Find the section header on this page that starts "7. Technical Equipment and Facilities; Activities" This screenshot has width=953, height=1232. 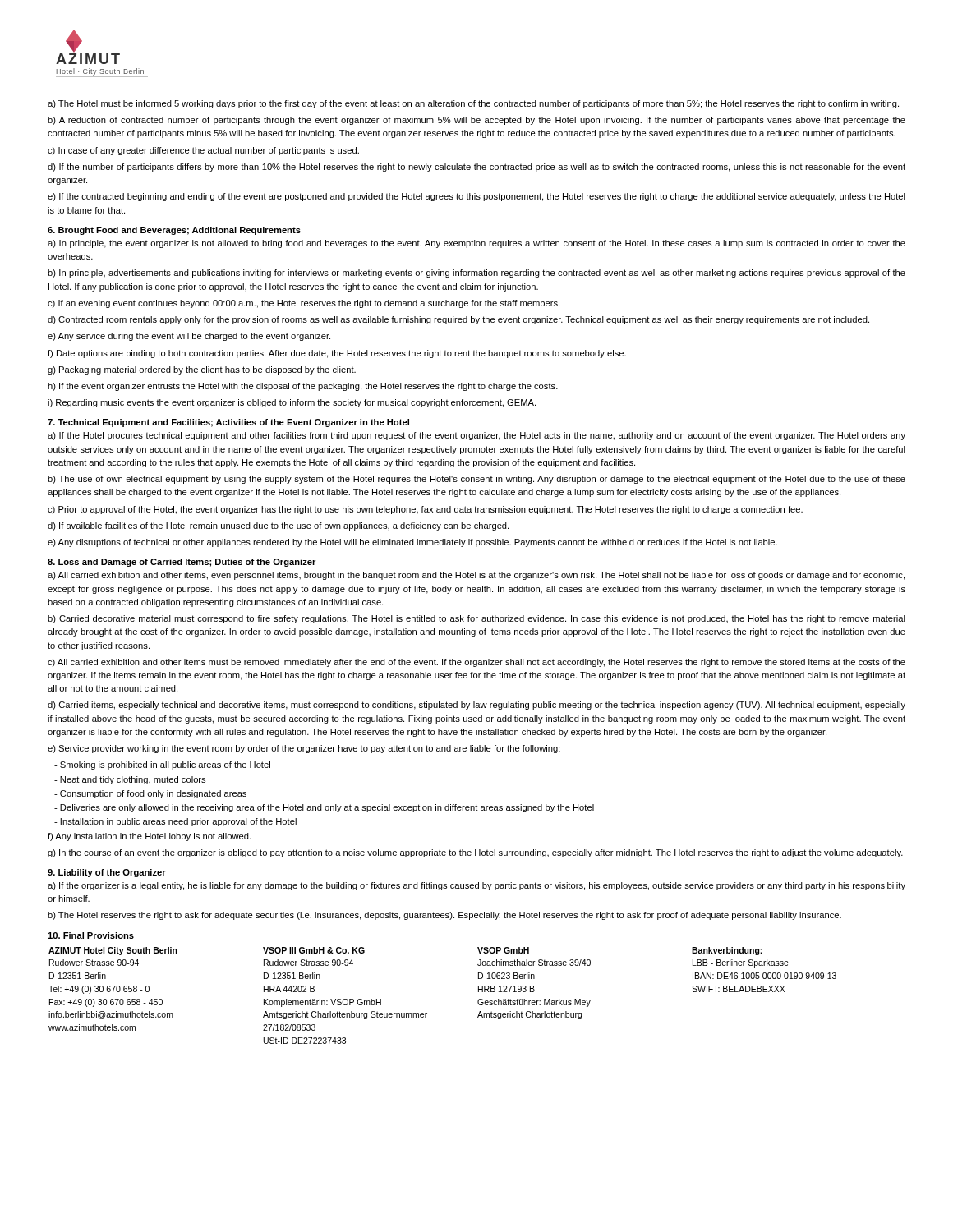pyautogui.click(x=229, y=423)
